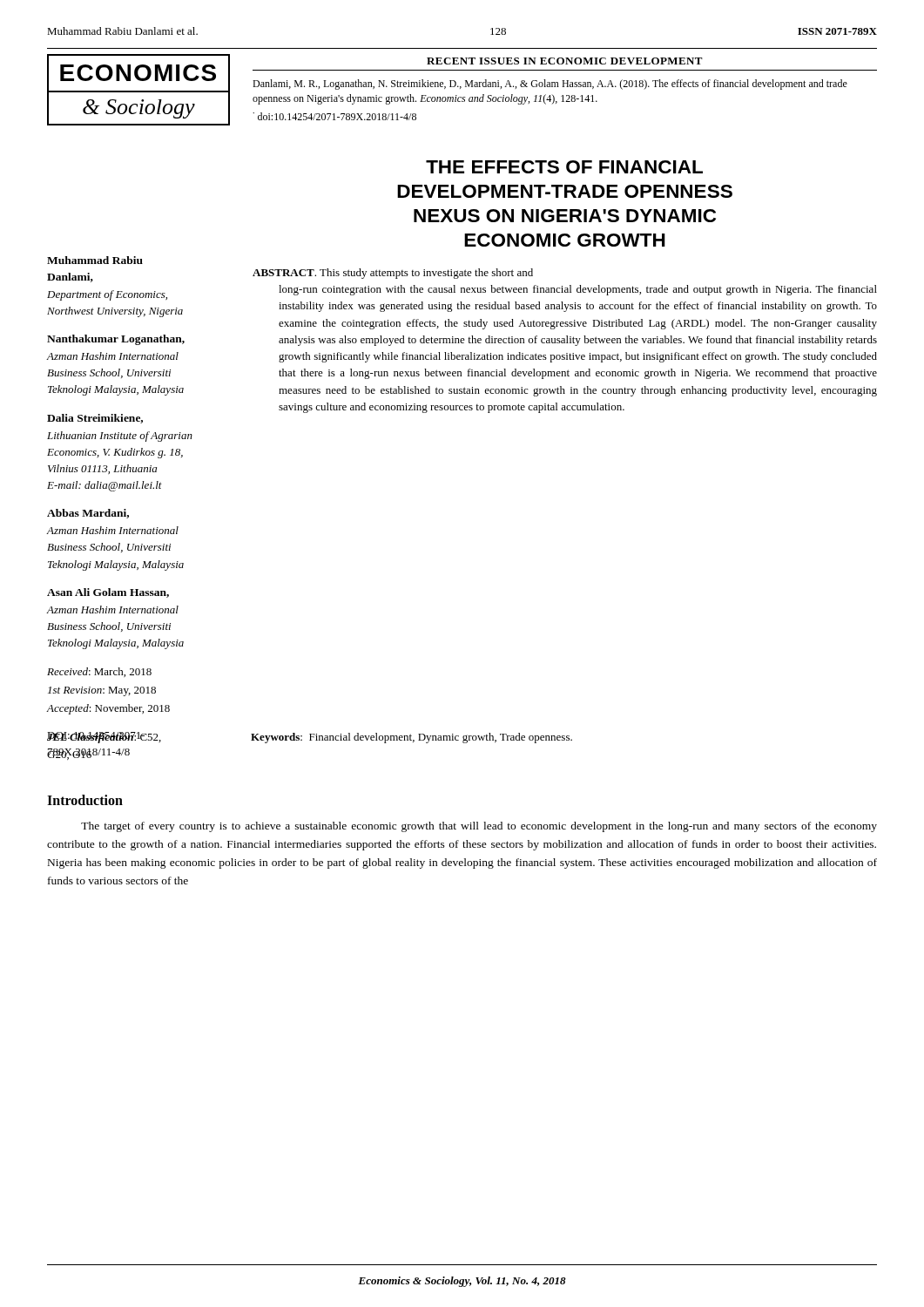Locate the text block that reads "Keywords: Financial development, Dynamic"
Viewport: 924px width, 1307px height.
(412, 737)
